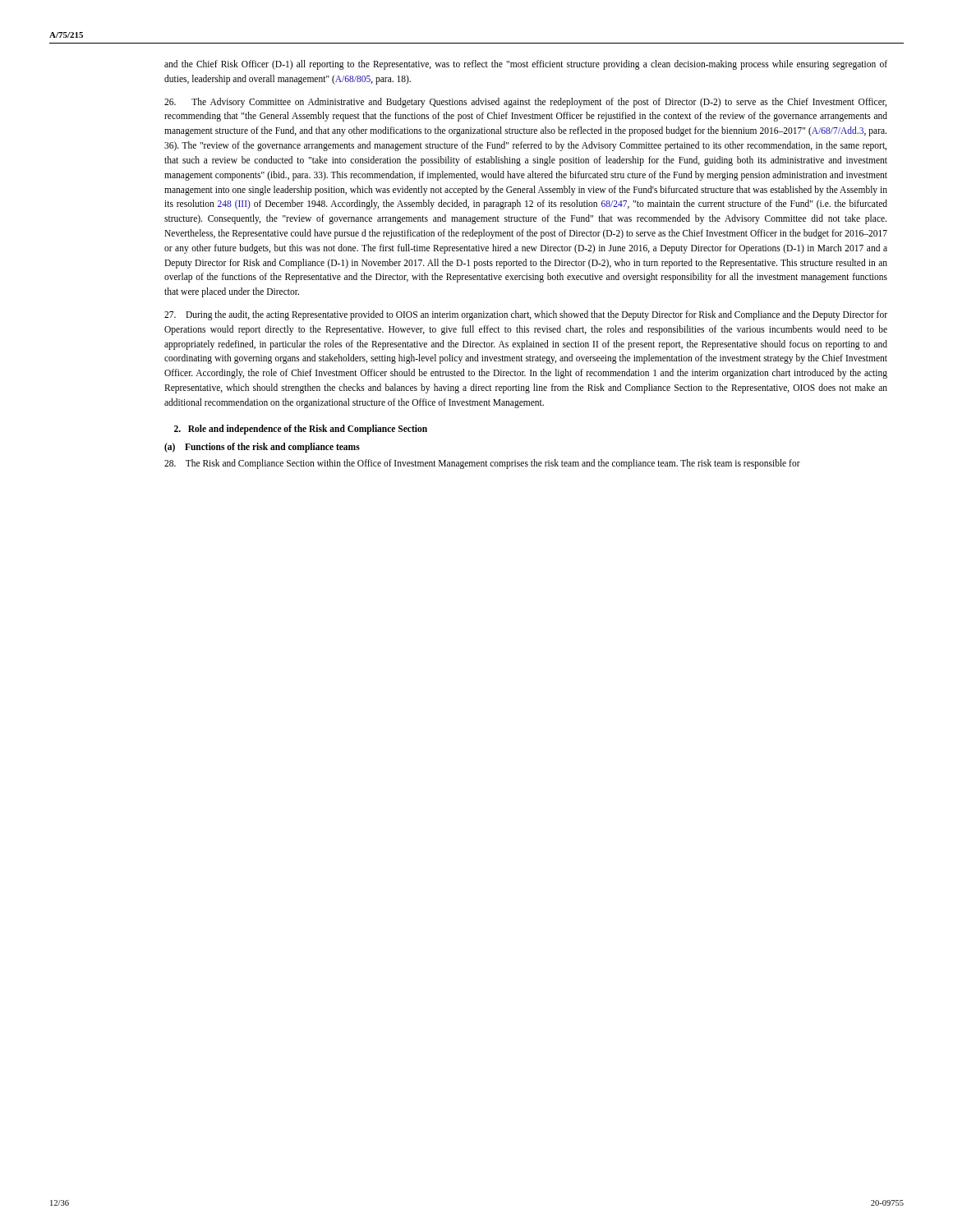The width and height of the screenshot is (953, 1232).
Task: Select the section header containing "2. Role and independence of the Risk"
Action: pyautogui.click(x=296, y=428)
